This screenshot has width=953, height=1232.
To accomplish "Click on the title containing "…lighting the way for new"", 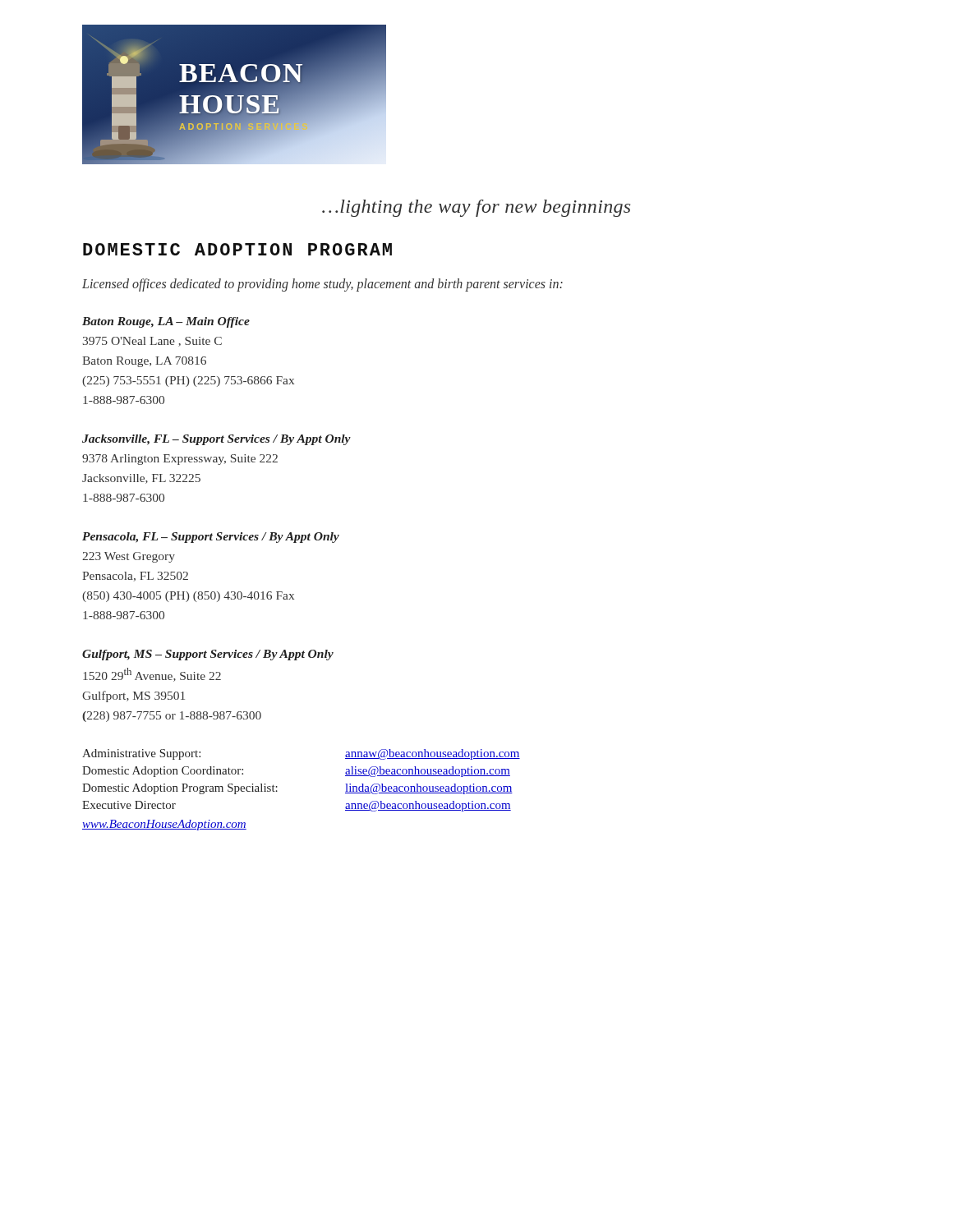I will (x=476, y=206).
